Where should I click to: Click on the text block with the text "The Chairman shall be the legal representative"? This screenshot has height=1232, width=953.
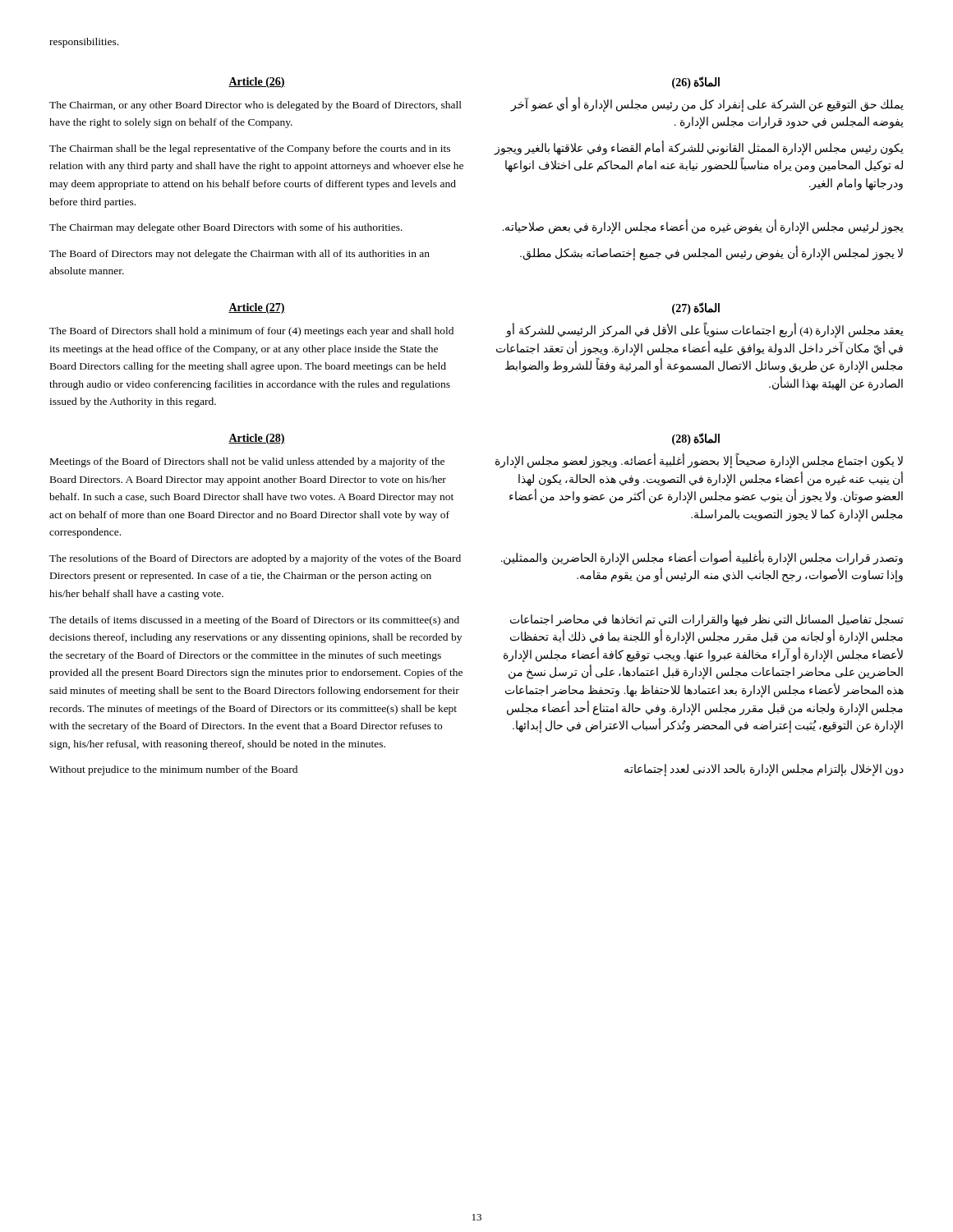tap(257, 175)
